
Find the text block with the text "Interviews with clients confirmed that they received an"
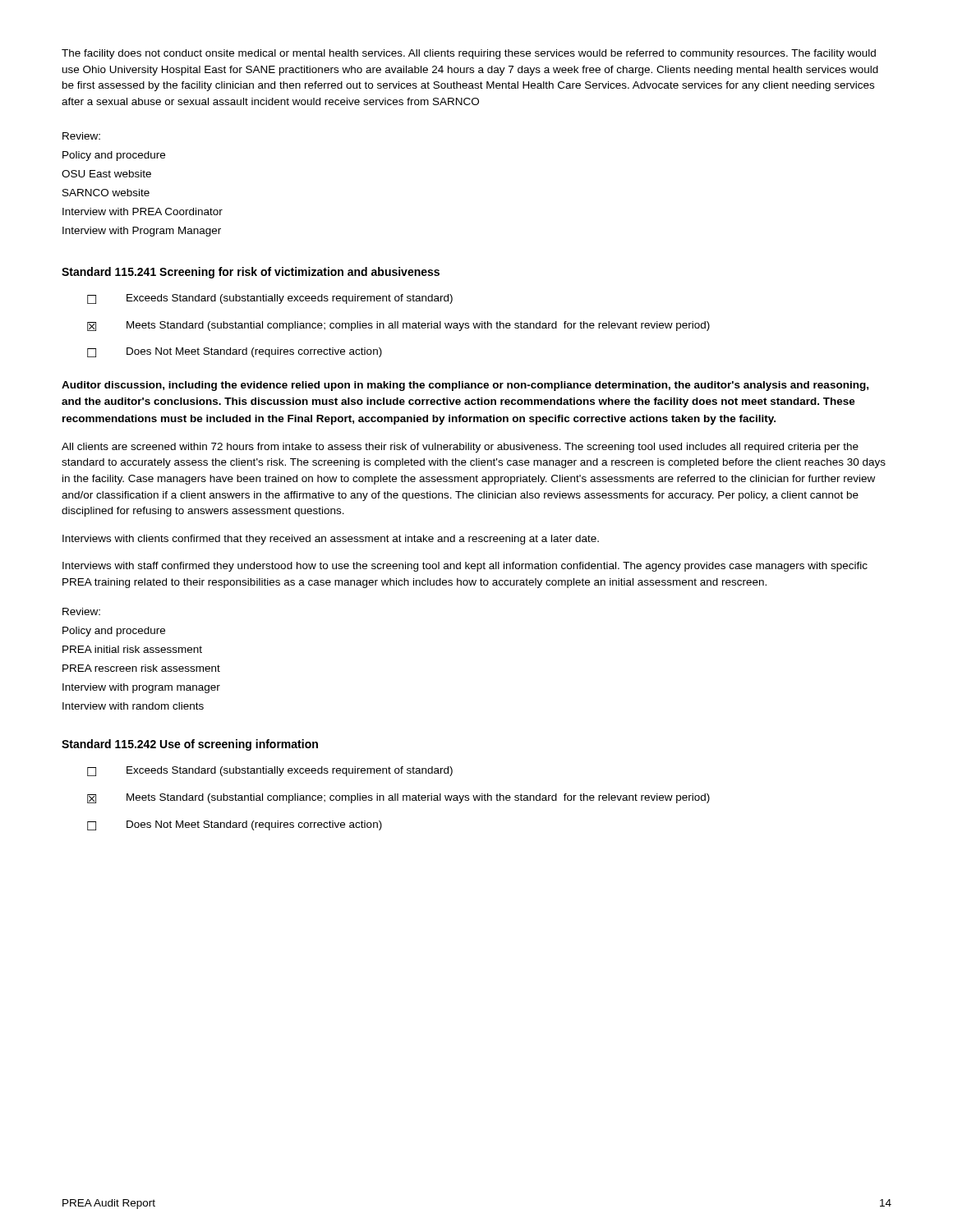coord(331,538)
